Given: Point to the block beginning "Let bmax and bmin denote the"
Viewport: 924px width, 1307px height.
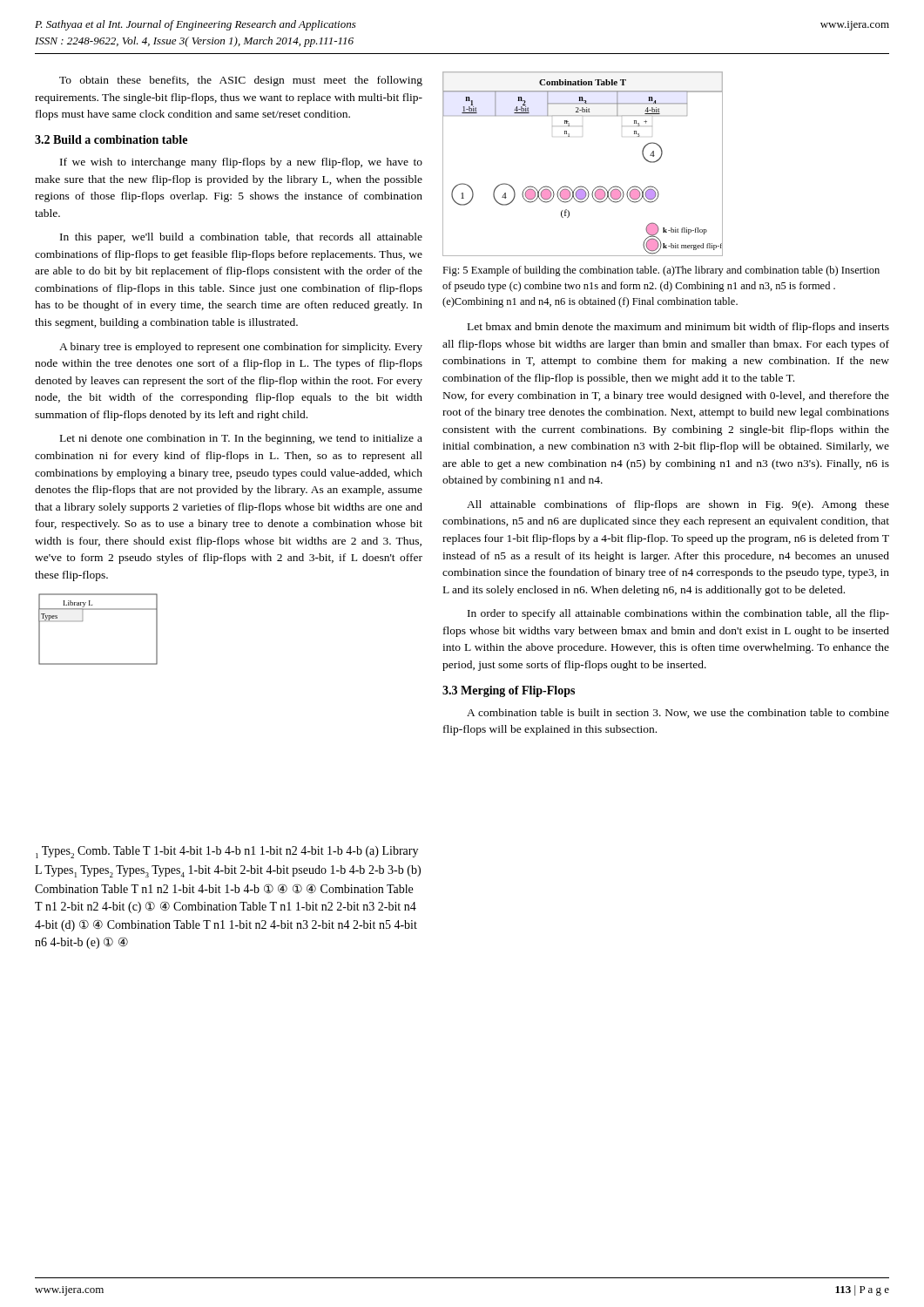Looking at the screenshot, I should click(666, 352).
